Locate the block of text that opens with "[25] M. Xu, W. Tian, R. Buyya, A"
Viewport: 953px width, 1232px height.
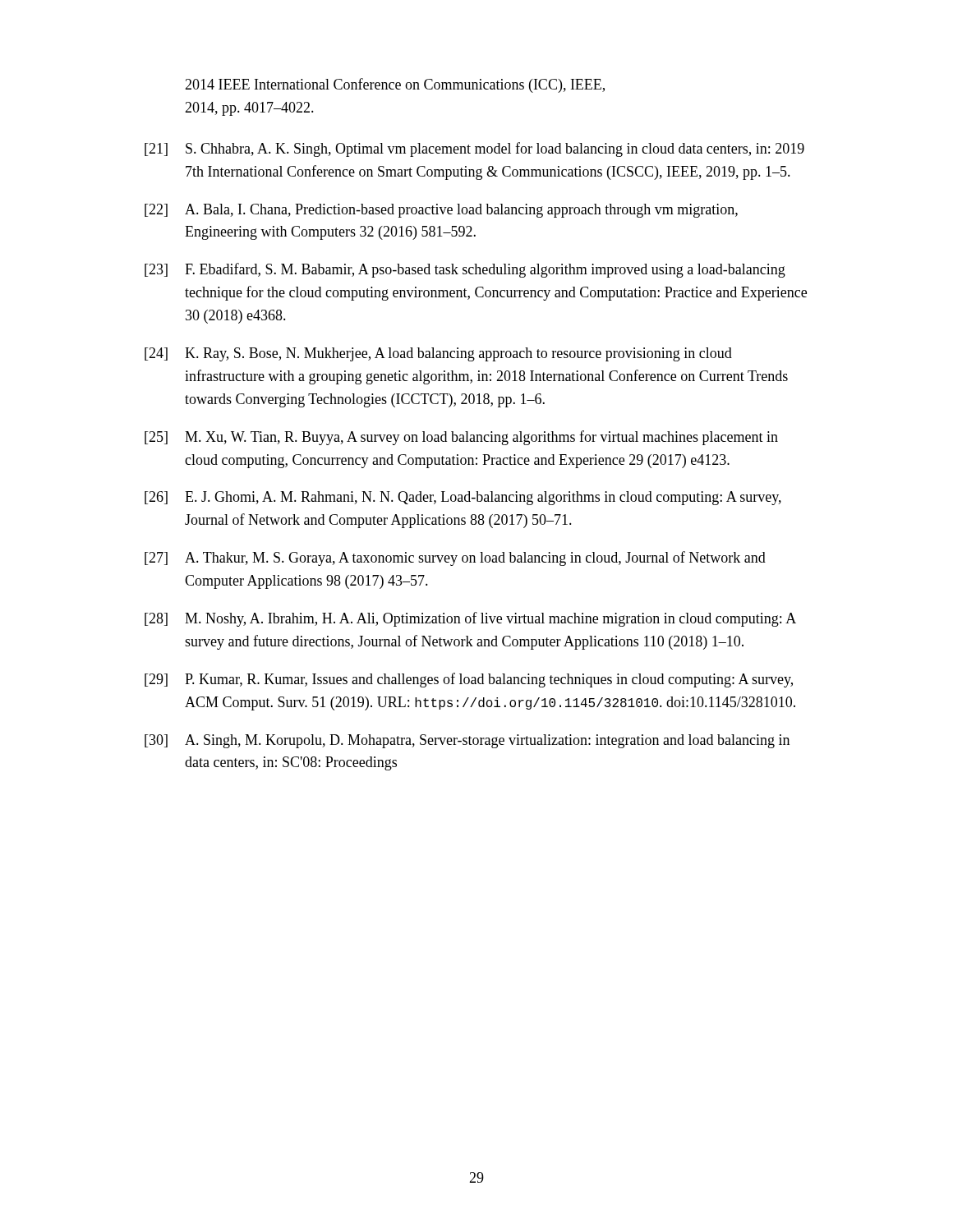476,449
